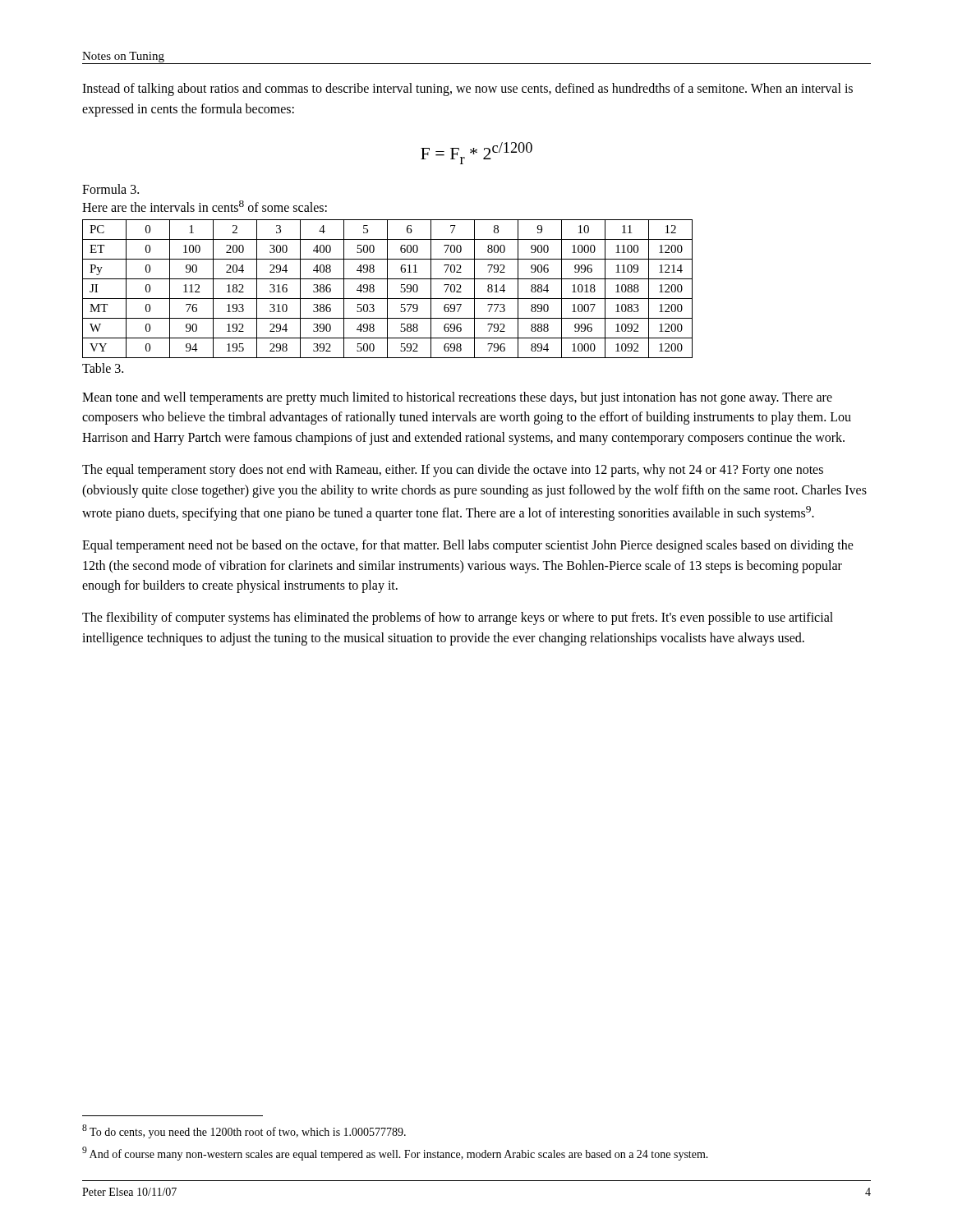Click on the region starting "Formula 3. Here are the"
Screen dimensions: 1232x953
pos(205,199)
